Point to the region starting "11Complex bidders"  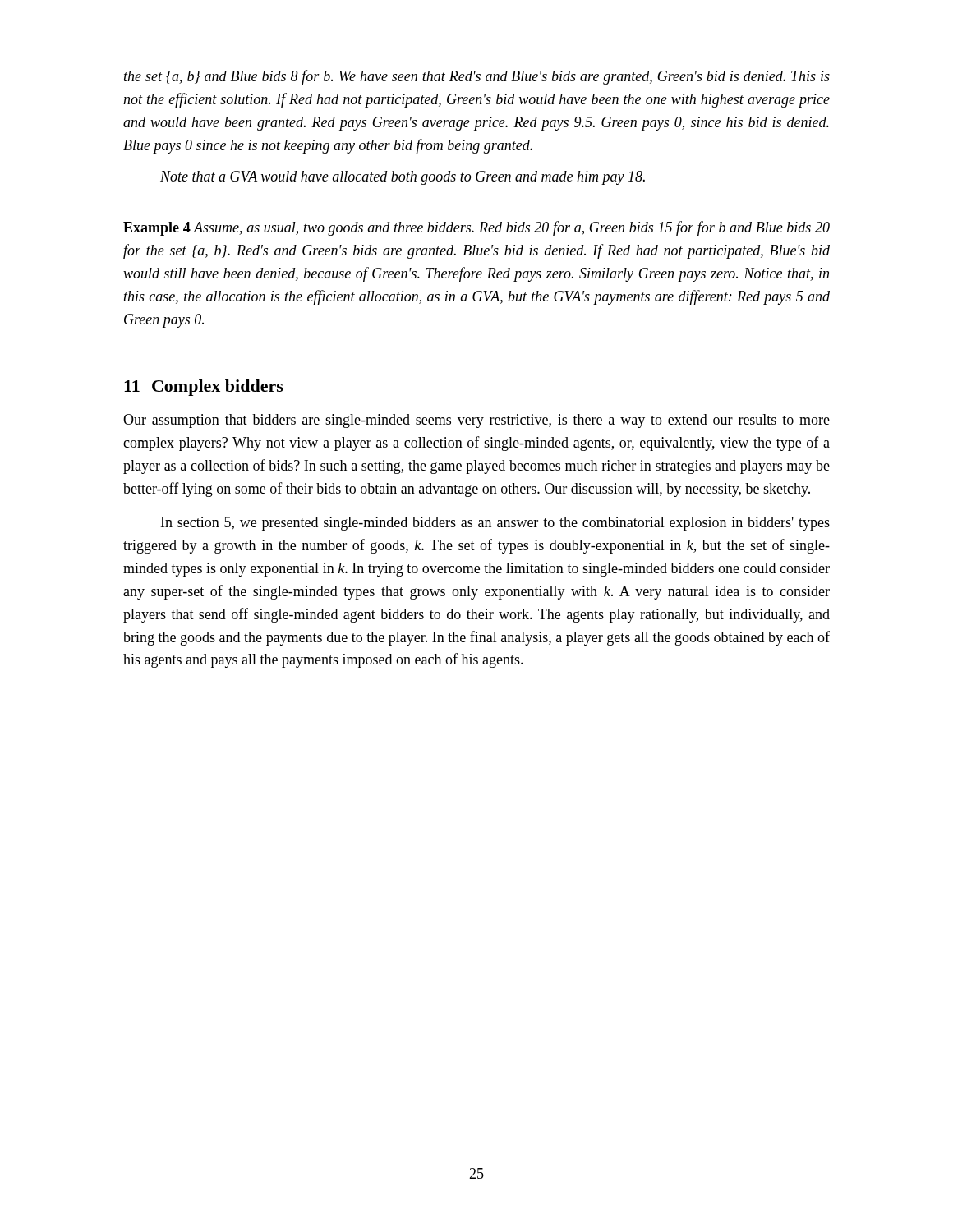tap(203, 385)
